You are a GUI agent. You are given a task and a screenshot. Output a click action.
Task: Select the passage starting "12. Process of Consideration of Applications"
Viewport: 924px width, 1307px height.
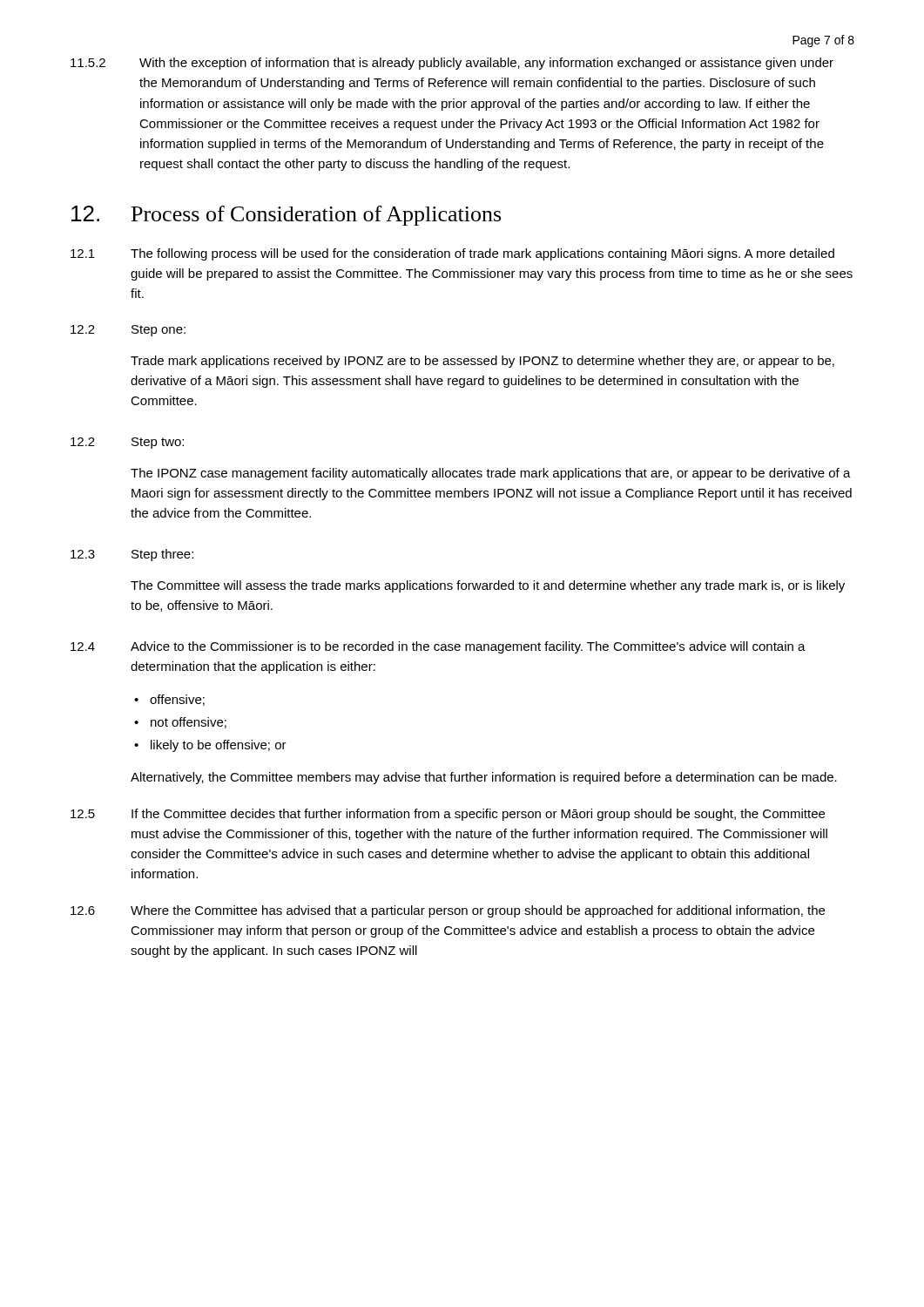(x=286, y=213)
